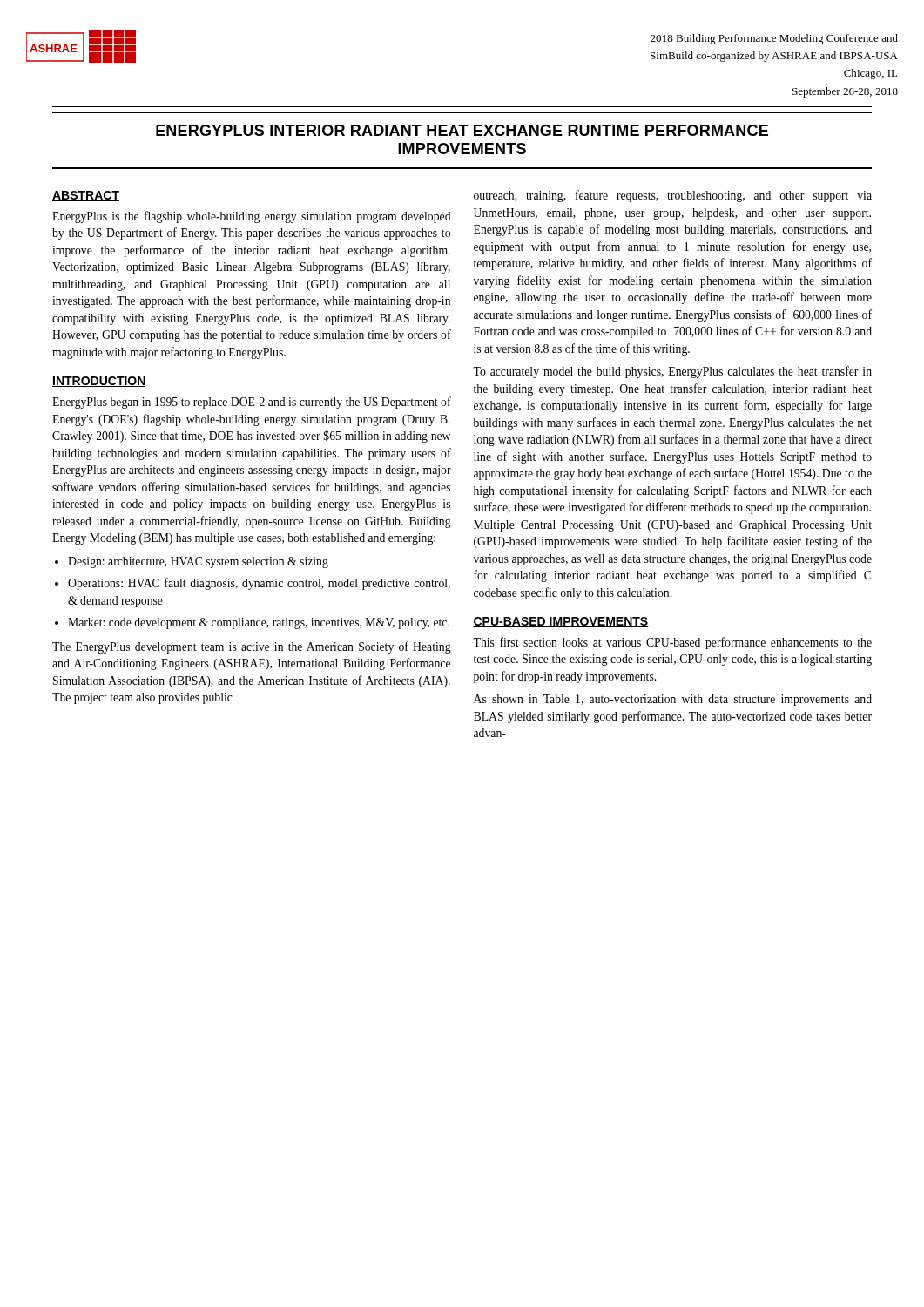Viewport: 924px width, 1307px height.
Task: Click a logo
Action: [83, 59]
